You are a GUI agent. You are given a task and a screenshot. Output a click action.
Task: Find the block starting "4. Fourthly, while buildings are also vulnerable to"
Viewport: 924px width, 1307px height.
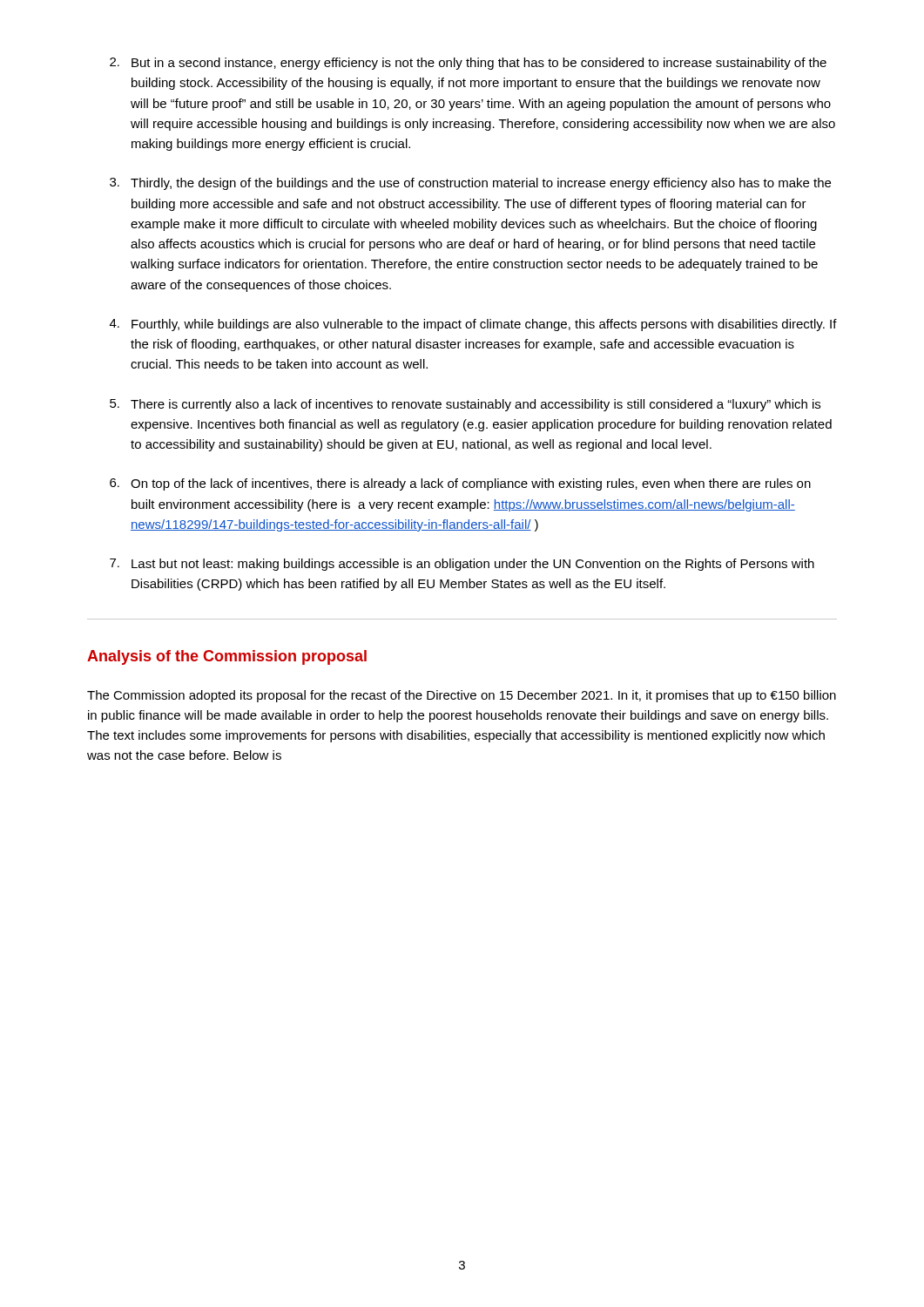click(462, 344)
